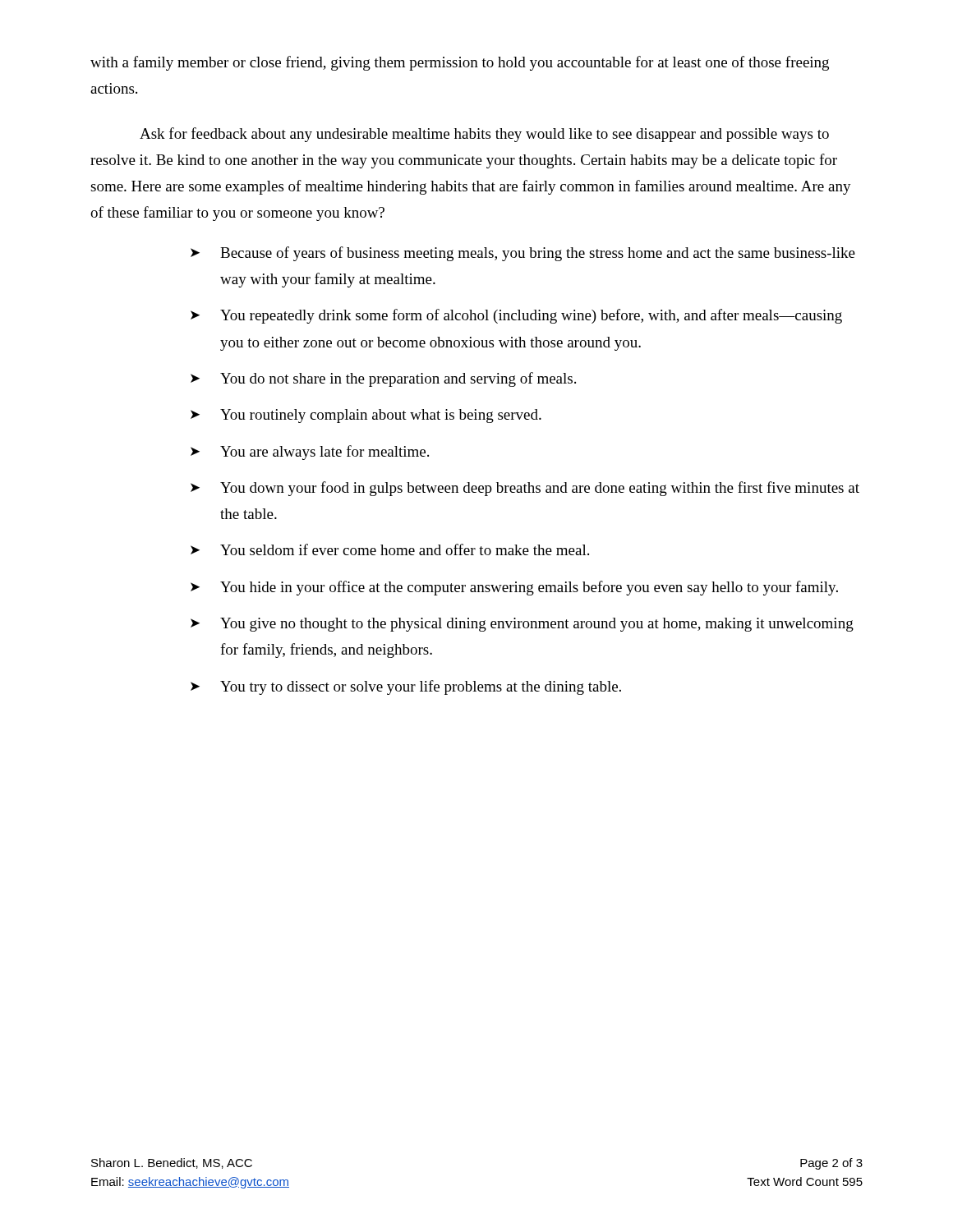Find the list item containing "➤ You seldom if ever come home"
This screenshot has height=1232, width=953.
point(526,551)
